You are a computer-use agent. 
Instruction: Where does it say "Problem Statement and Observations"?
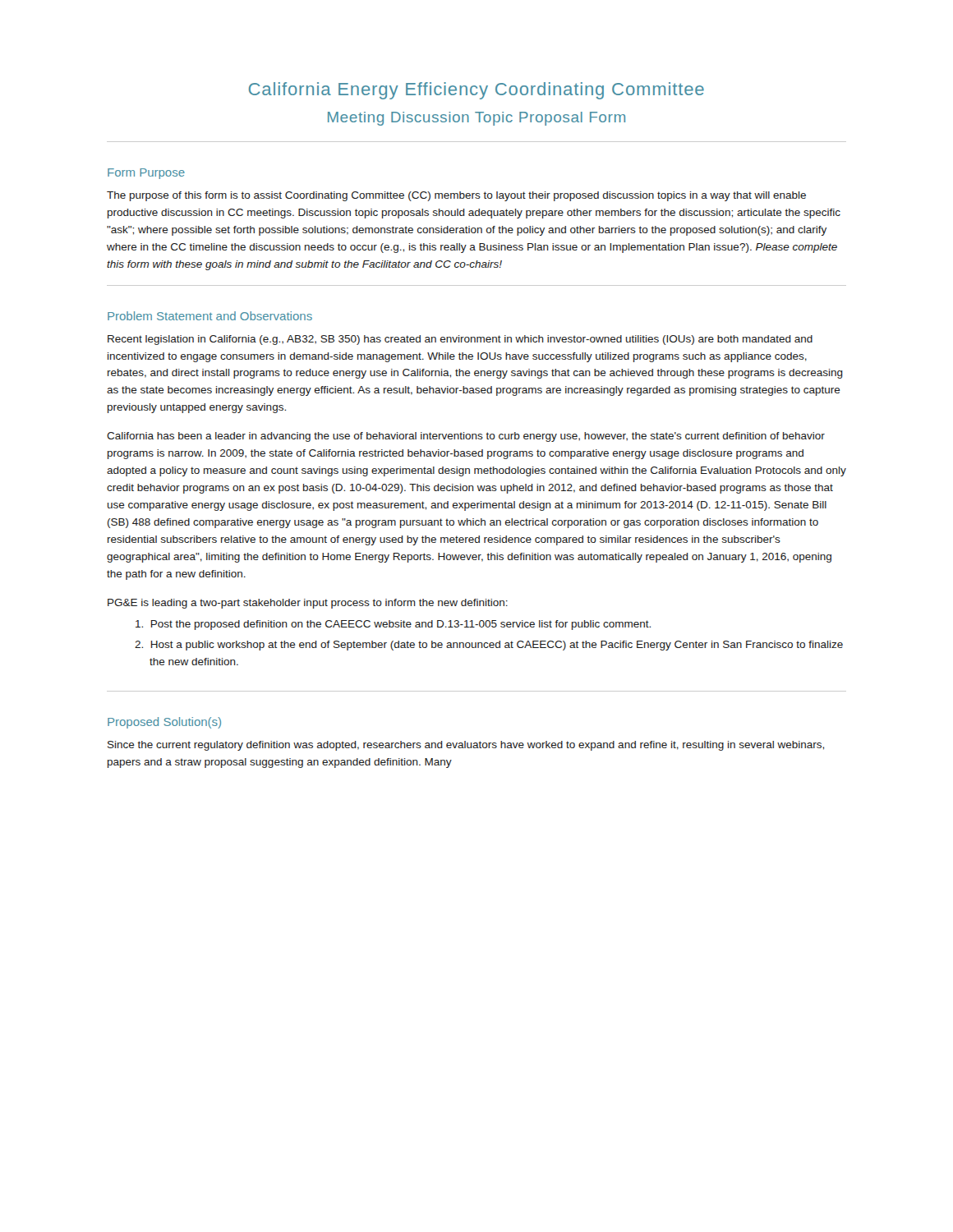pyautogui.click(x=210, y=316)
